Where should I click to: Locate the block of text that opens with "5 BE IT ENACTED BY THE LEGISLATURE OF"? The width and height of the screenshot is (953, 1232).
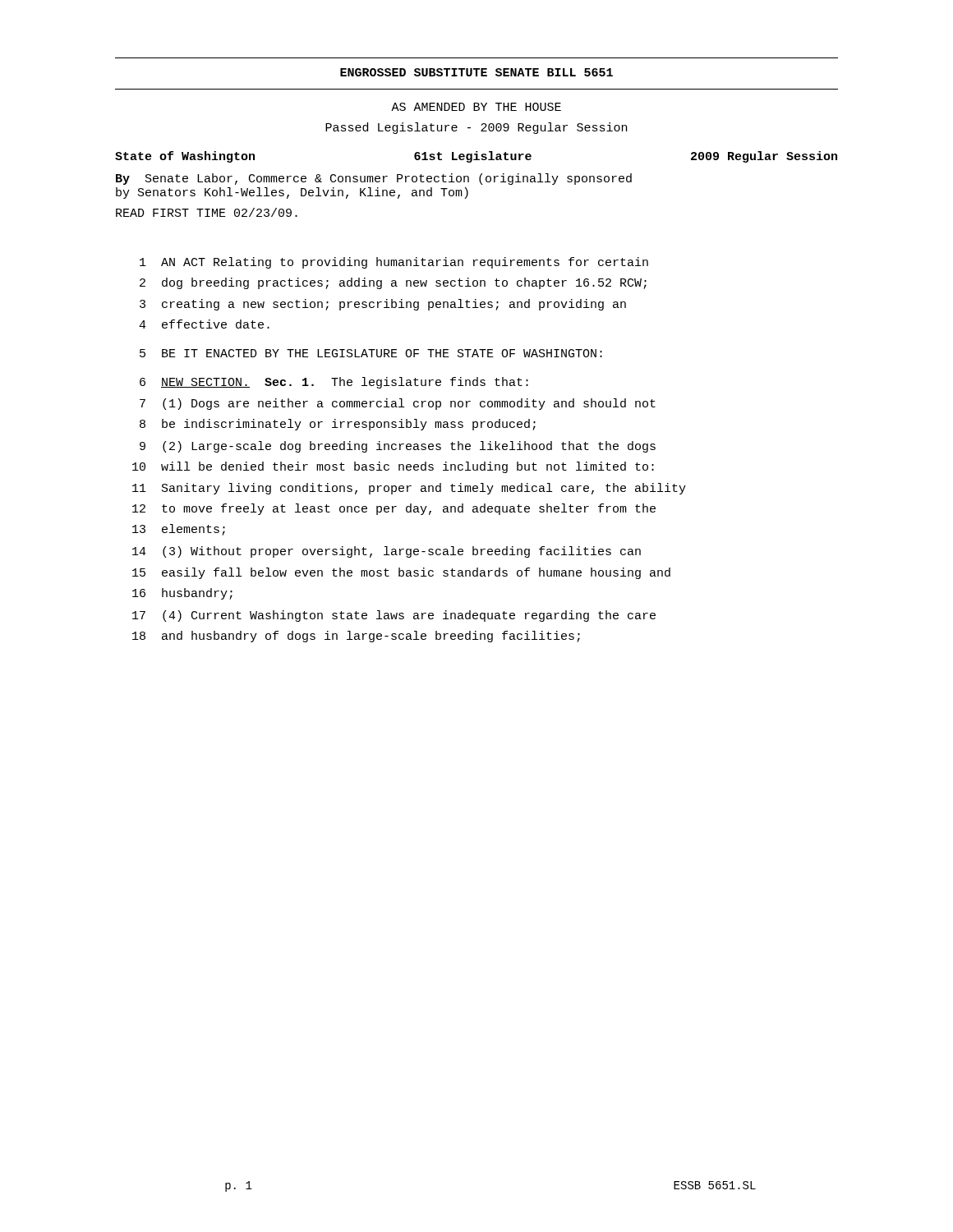(x=476, y=355)
